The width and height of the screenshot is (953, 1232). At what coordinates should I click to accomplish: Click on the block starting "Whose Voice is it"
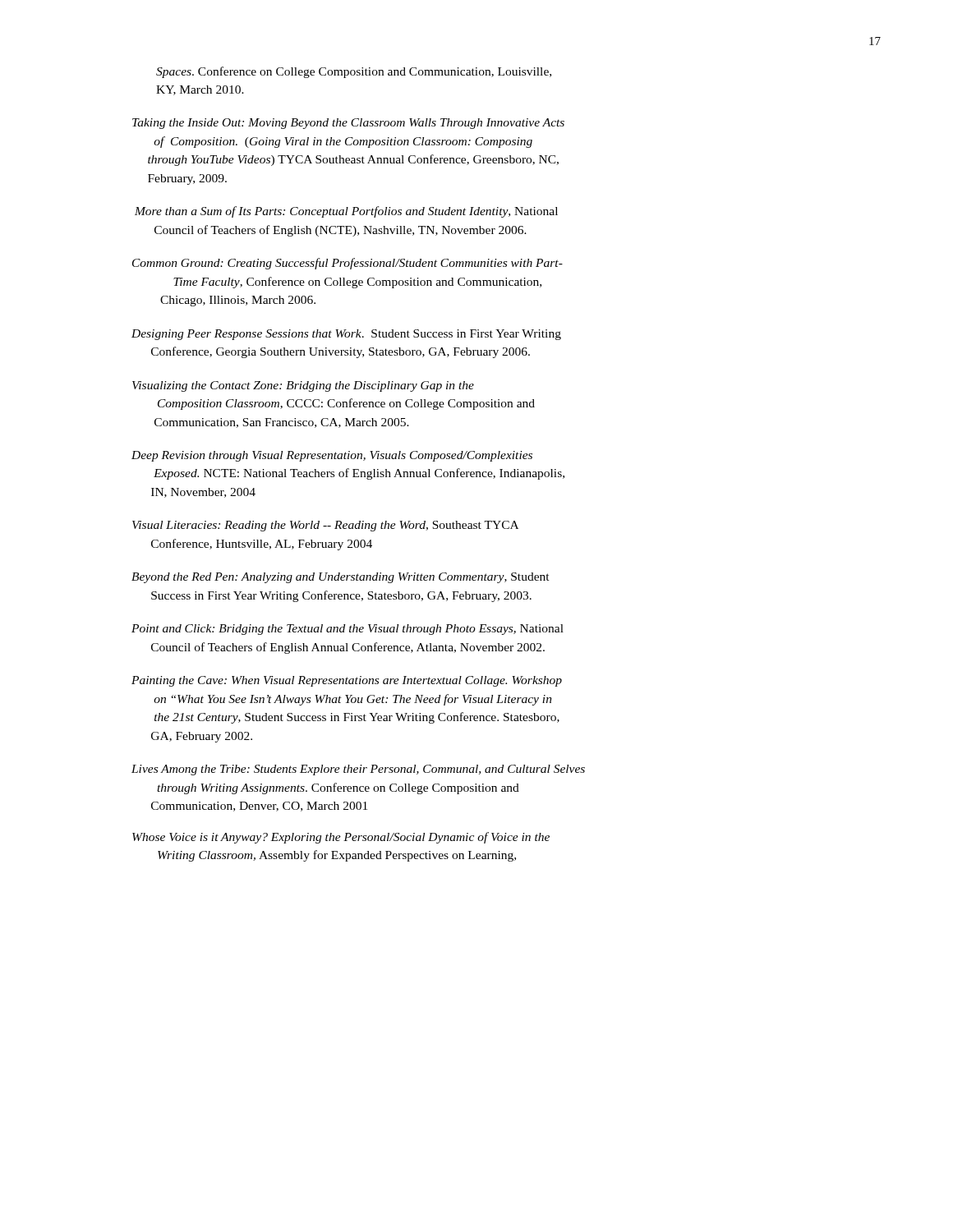(x=506, y=846)
